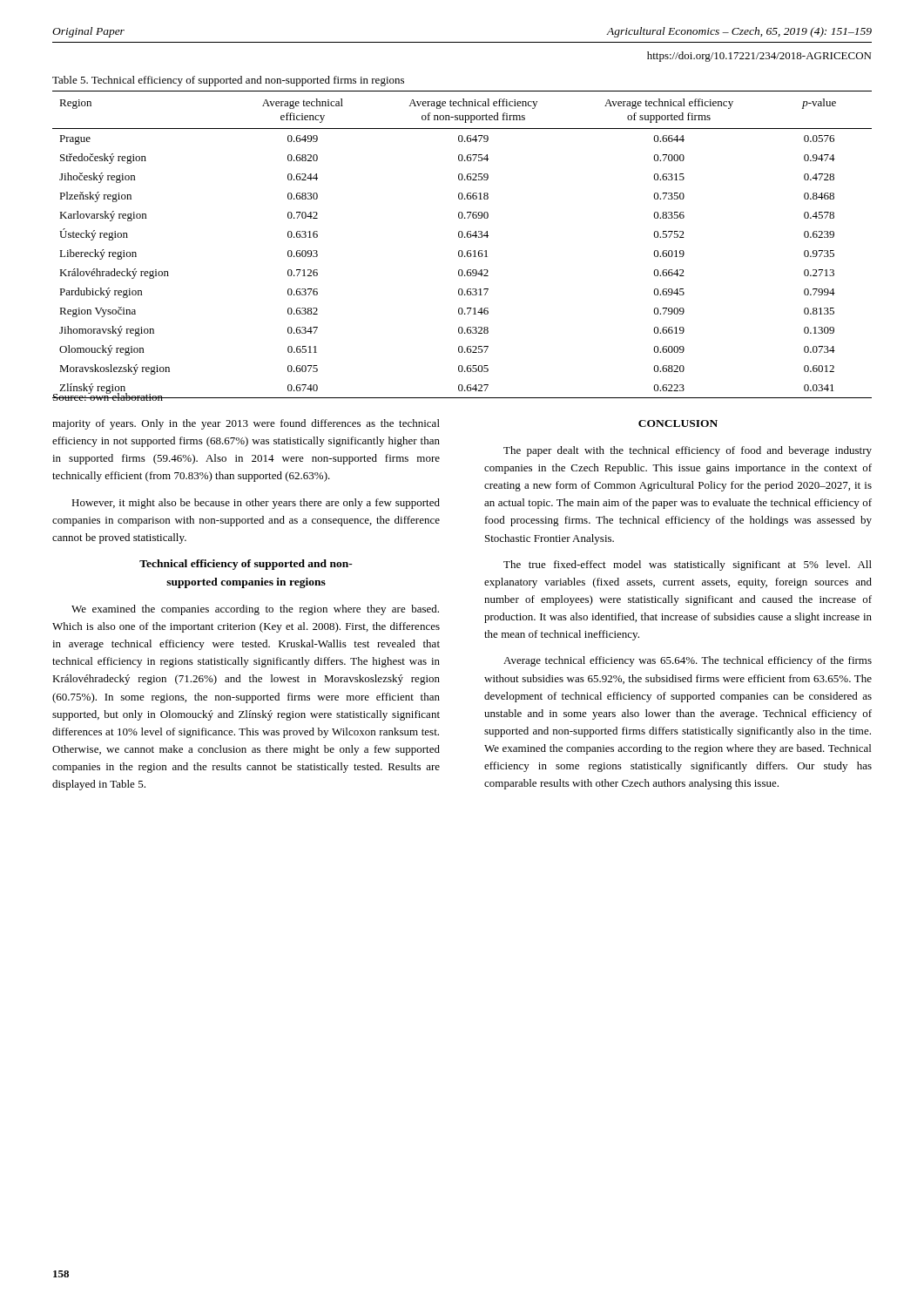
Task: Where does it say "Source: own elaboration"?
Action: 108,397
